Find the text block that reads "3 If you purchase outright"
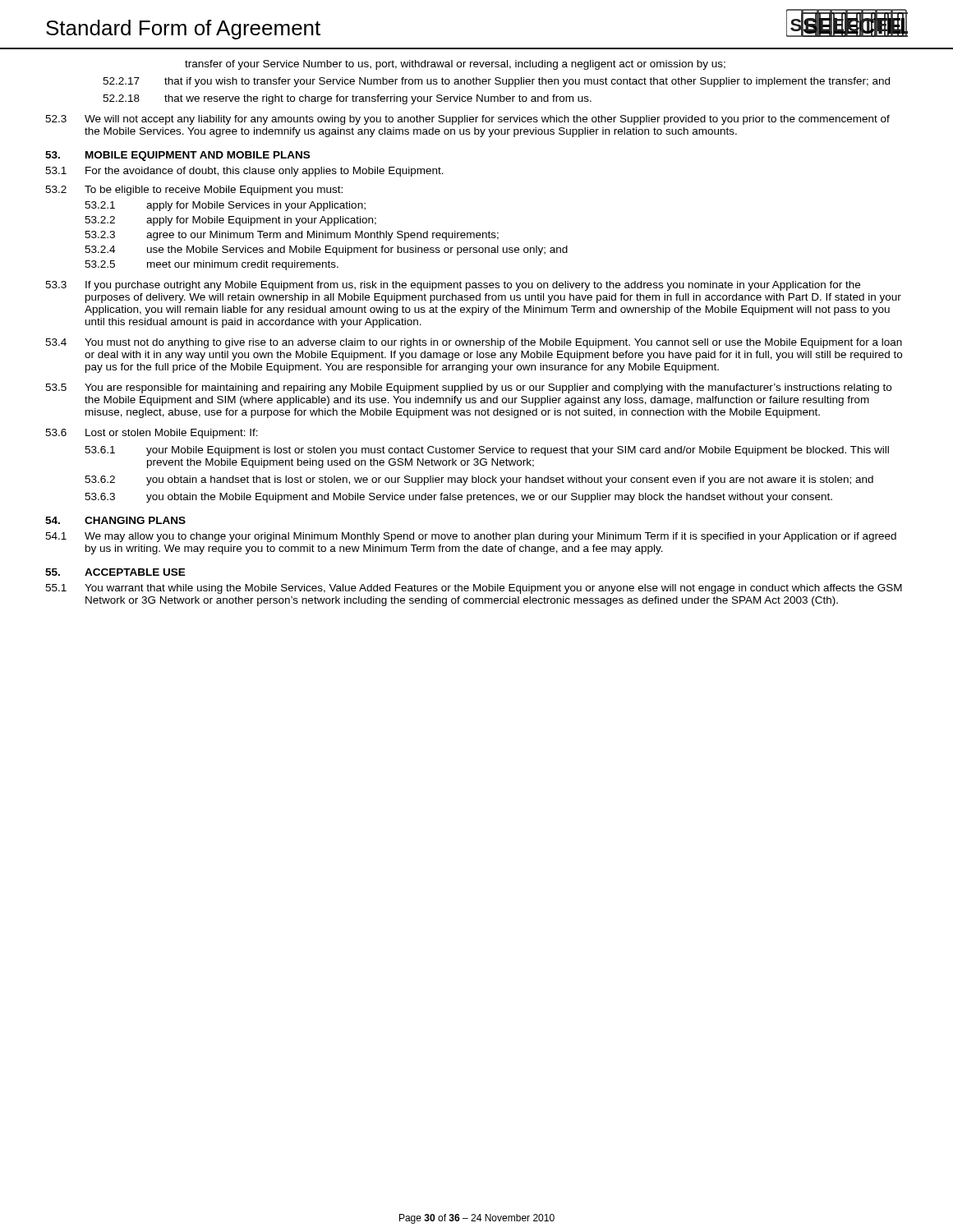953x1232 pixels. (x=476, y=303)
